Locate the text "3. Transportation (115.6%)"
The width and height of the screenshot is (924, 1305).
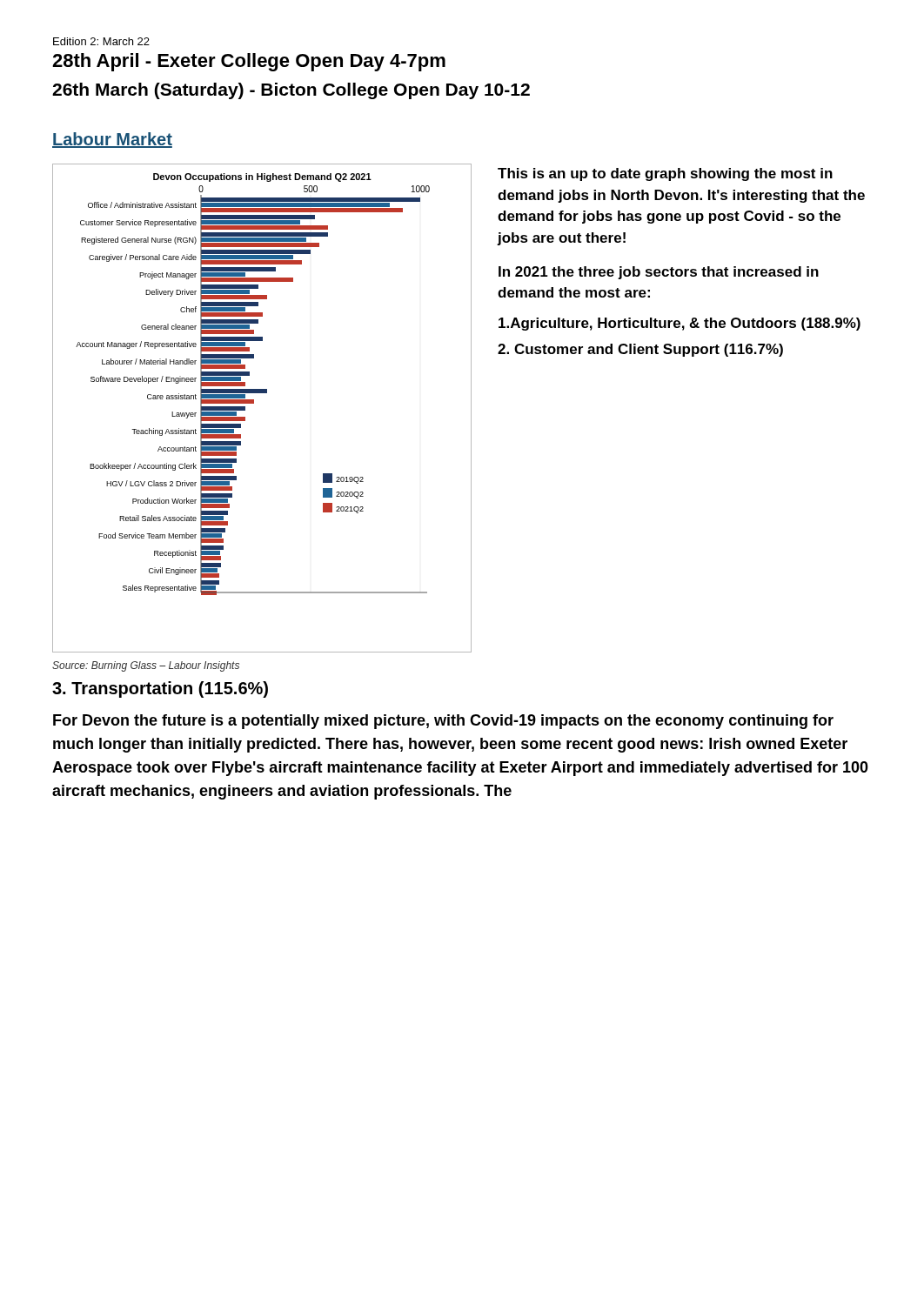pos(160,688)
